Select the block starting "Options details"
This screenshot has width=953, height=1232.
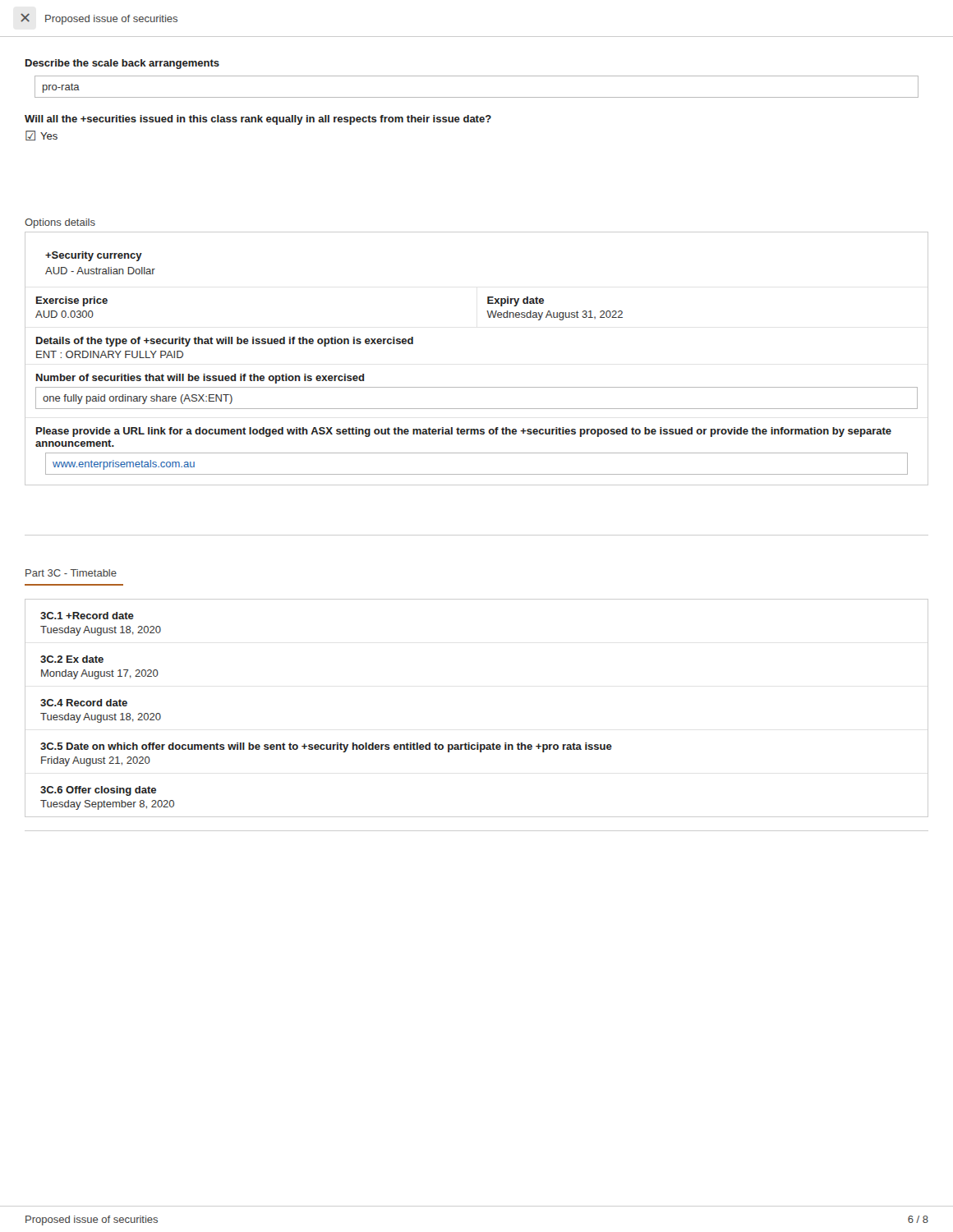tap(60, 222)
